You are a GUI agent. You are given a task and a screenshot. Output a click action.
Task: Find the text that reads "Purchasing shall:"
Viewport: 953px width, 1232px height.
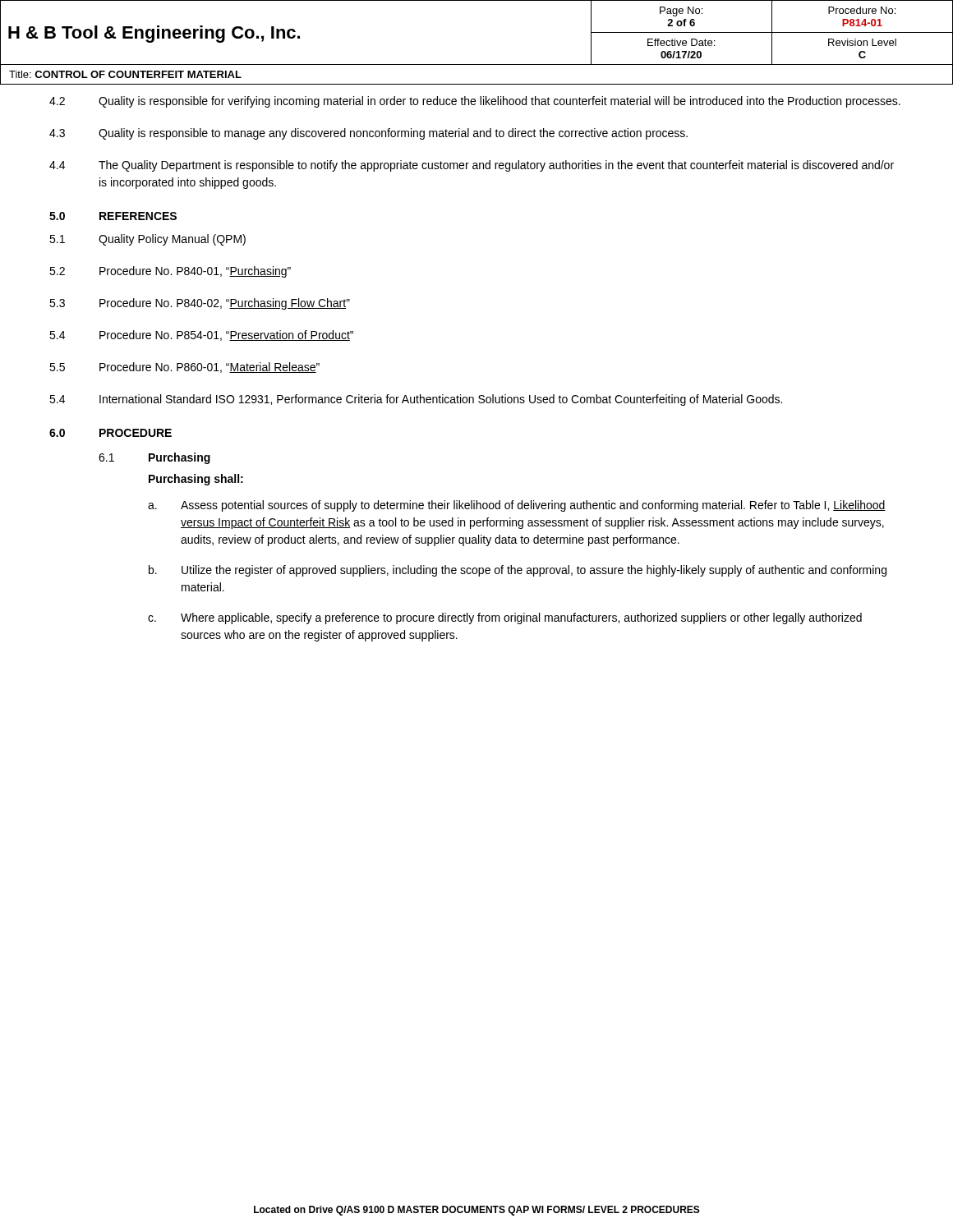point(196,479)
